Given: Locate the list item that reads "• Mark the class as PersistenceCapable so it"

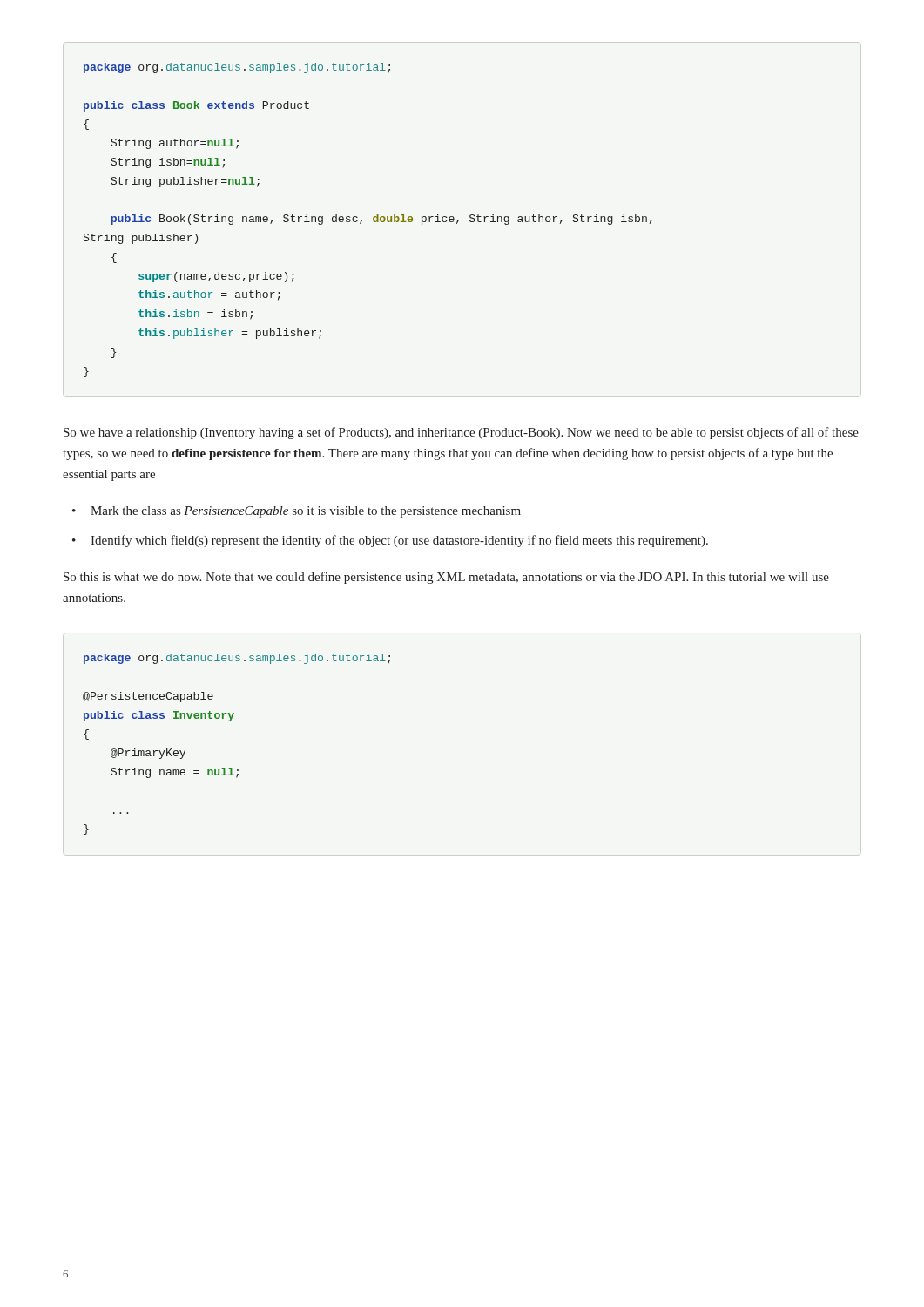Looking at the screenshot, I should click(296, 511).
